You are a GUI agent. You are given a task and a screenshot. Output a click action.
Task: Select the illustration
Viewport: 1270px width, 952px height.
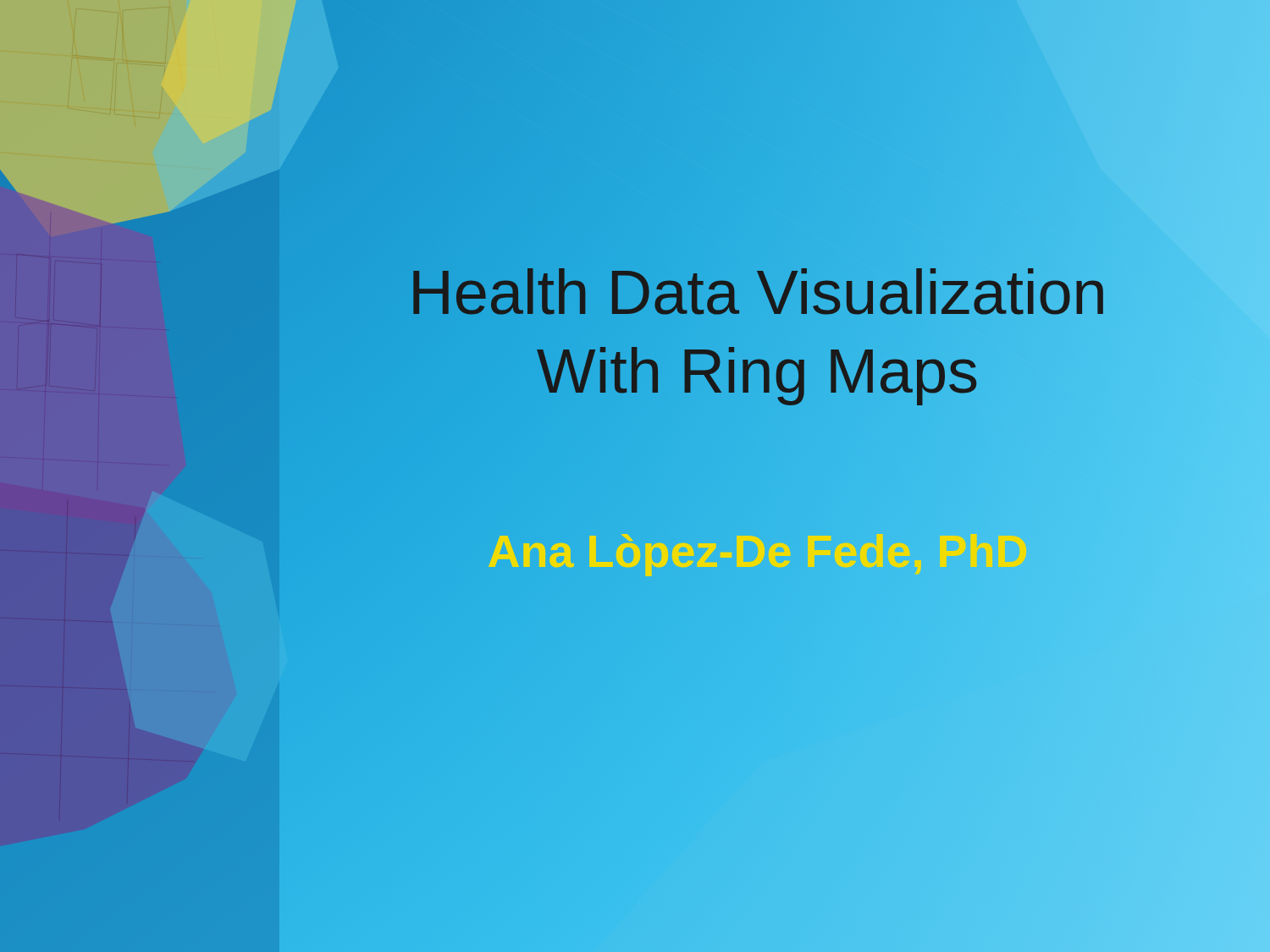pyautogui.click(x=635, y=476)
